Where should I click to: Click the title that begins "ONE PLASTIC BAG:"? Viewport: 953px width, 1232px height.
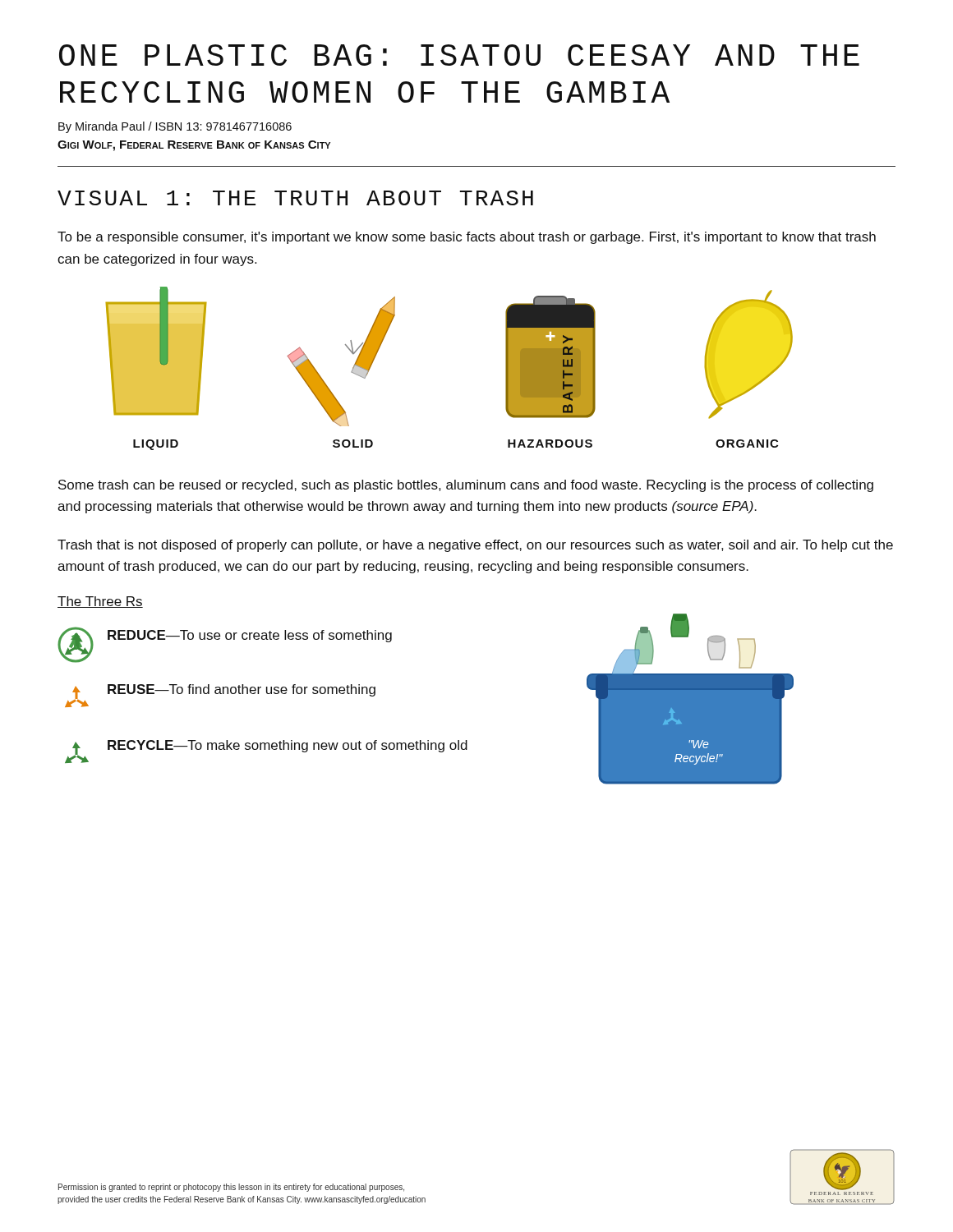point(476,76)
